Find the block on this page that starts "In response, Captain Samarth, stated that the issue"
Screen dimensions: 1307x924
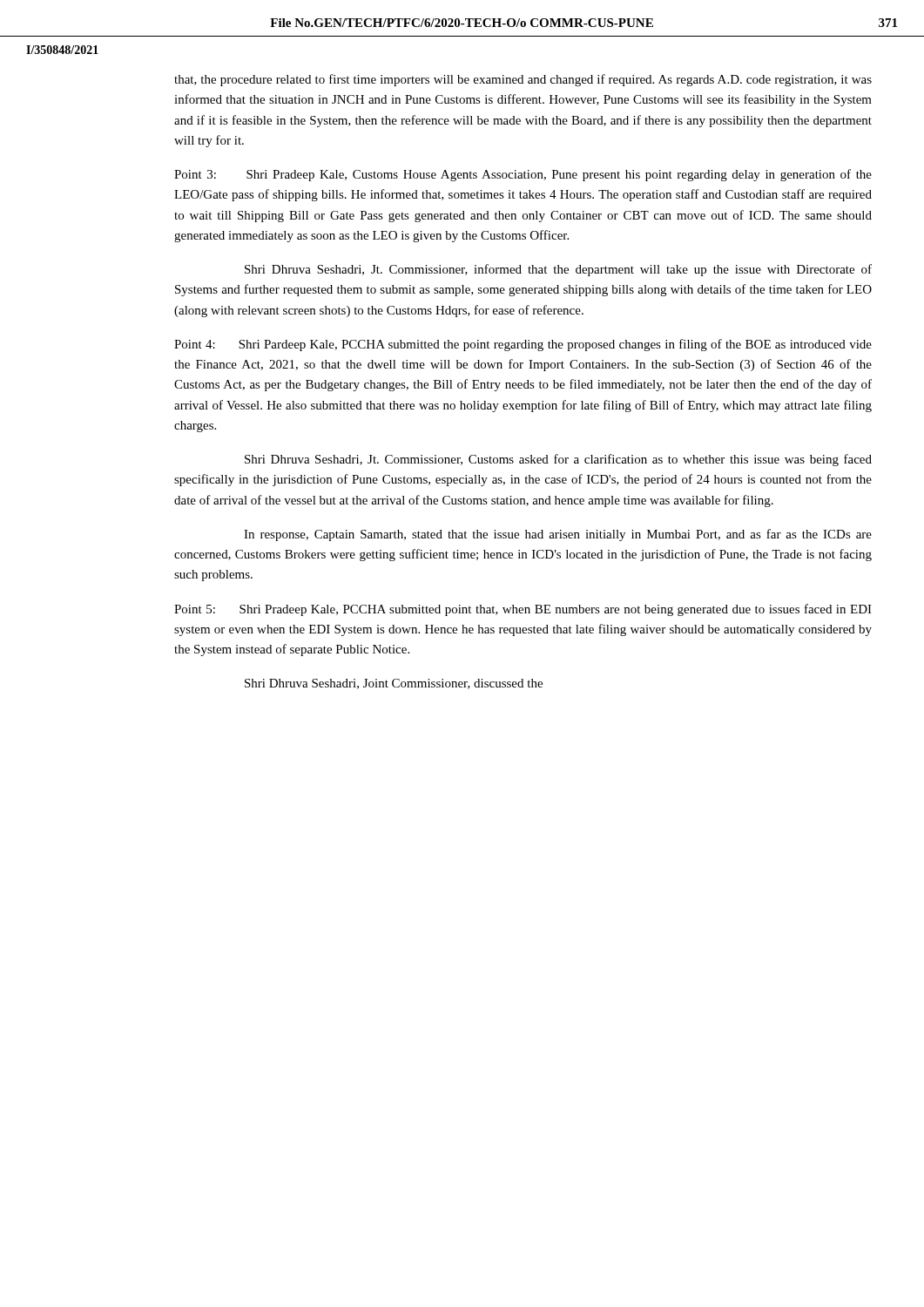coord(523,554)
